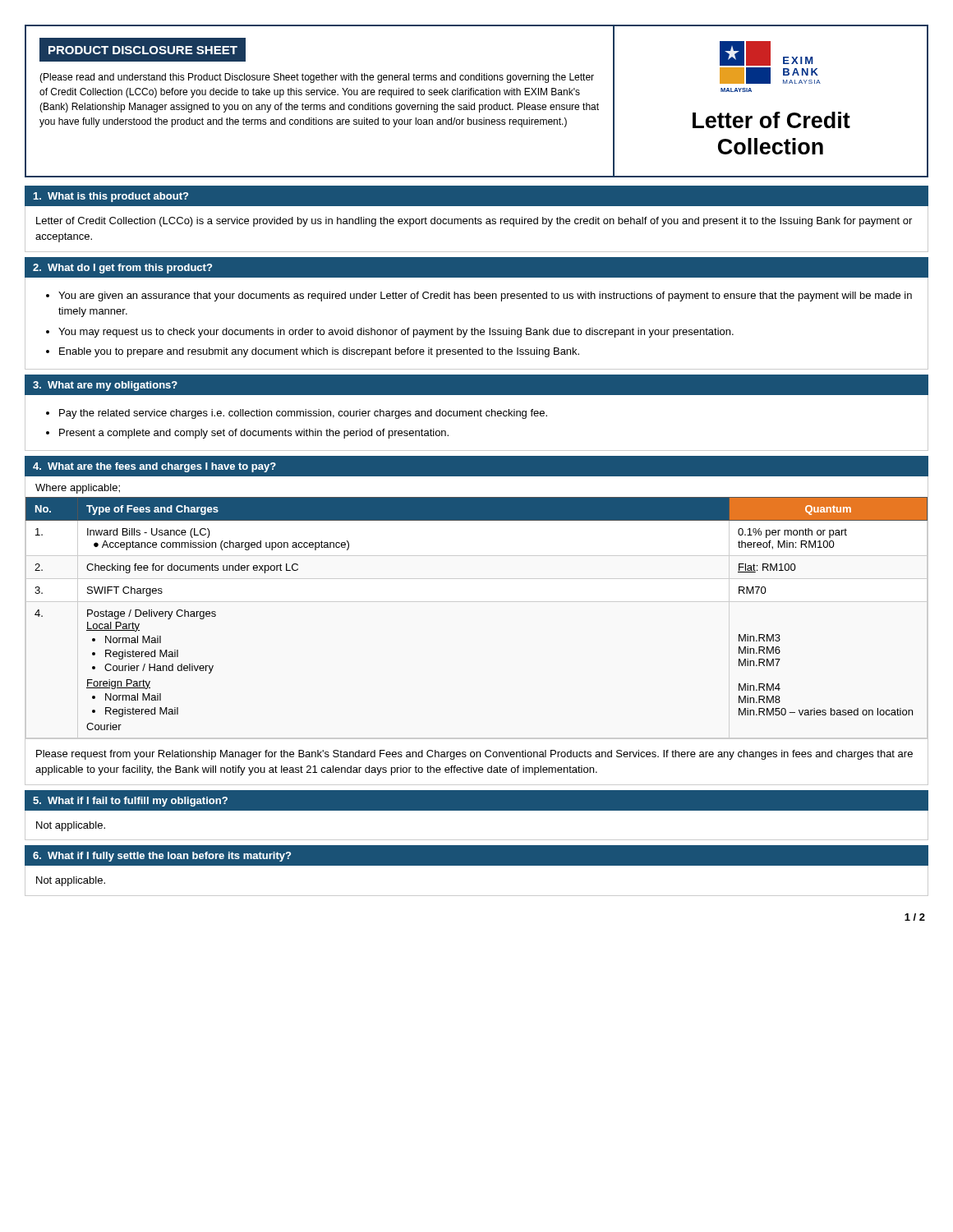Find the block on this page that starts "Please request from your Relationship Manager for the"
This screenshot has height=1232, width=953.
click(474, 761)
